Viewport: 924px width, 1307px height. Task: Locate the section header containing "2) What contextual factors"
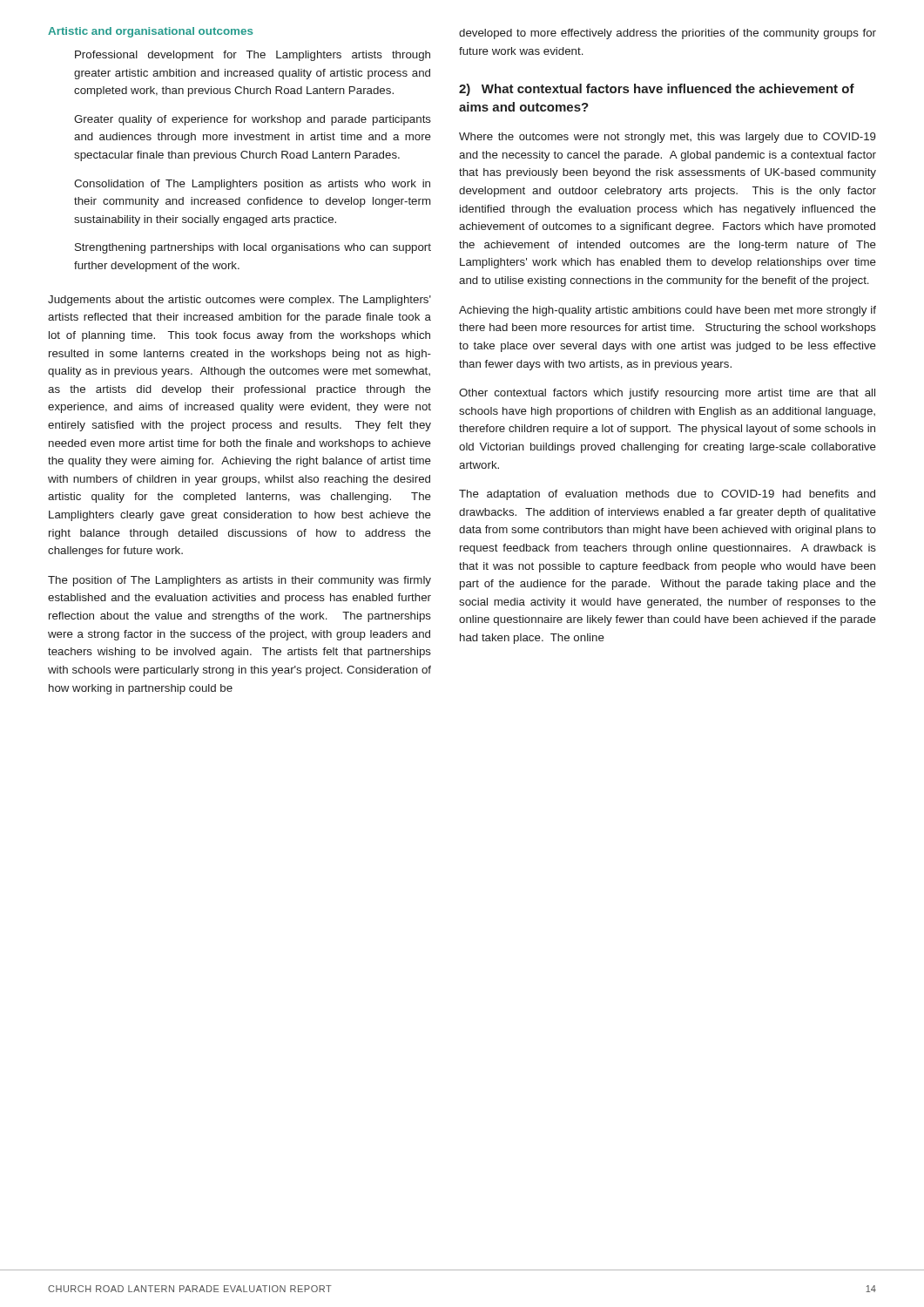[656, 98]
